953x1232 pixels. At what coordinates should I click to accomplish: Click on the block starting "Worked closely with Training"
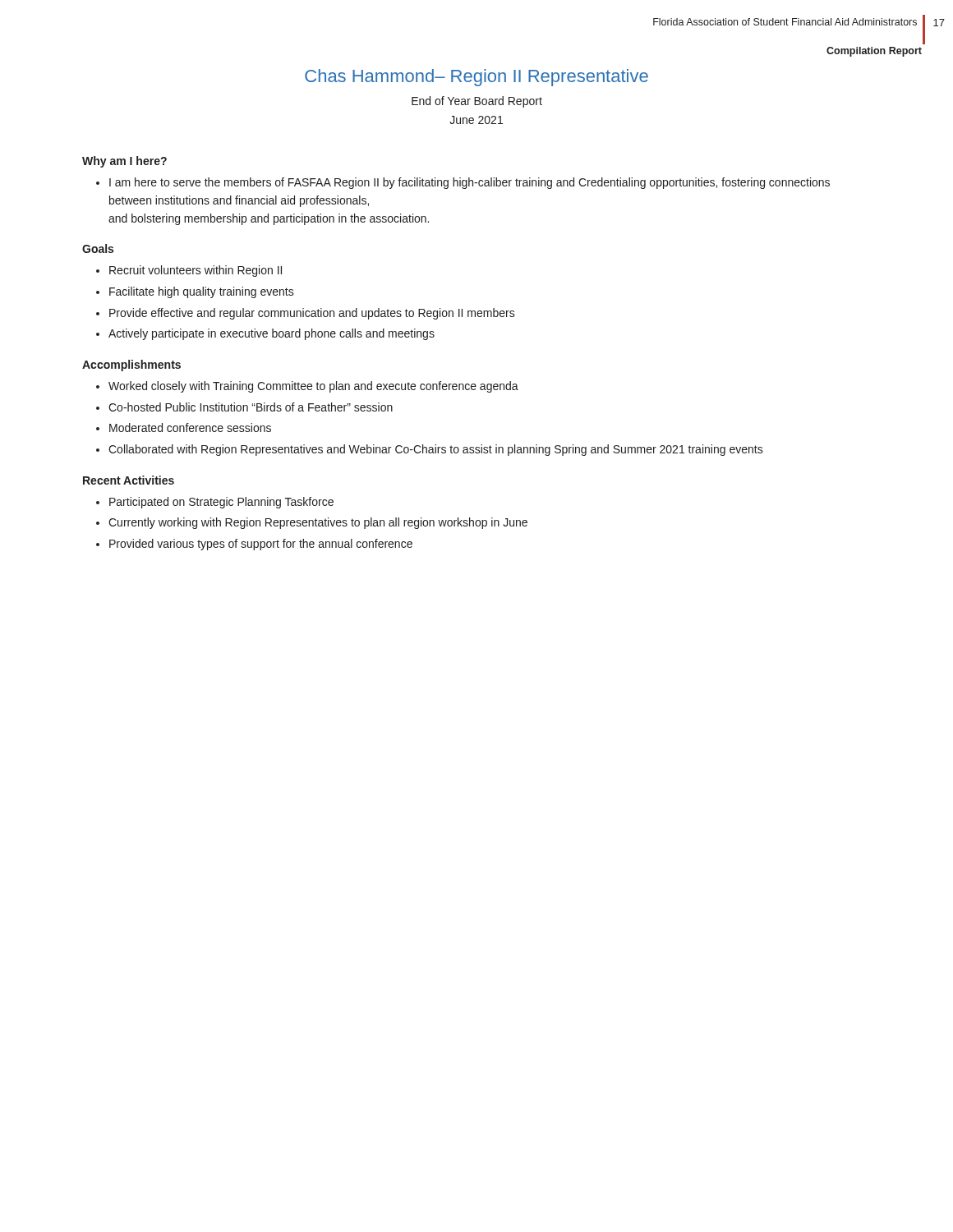[313, 386]
